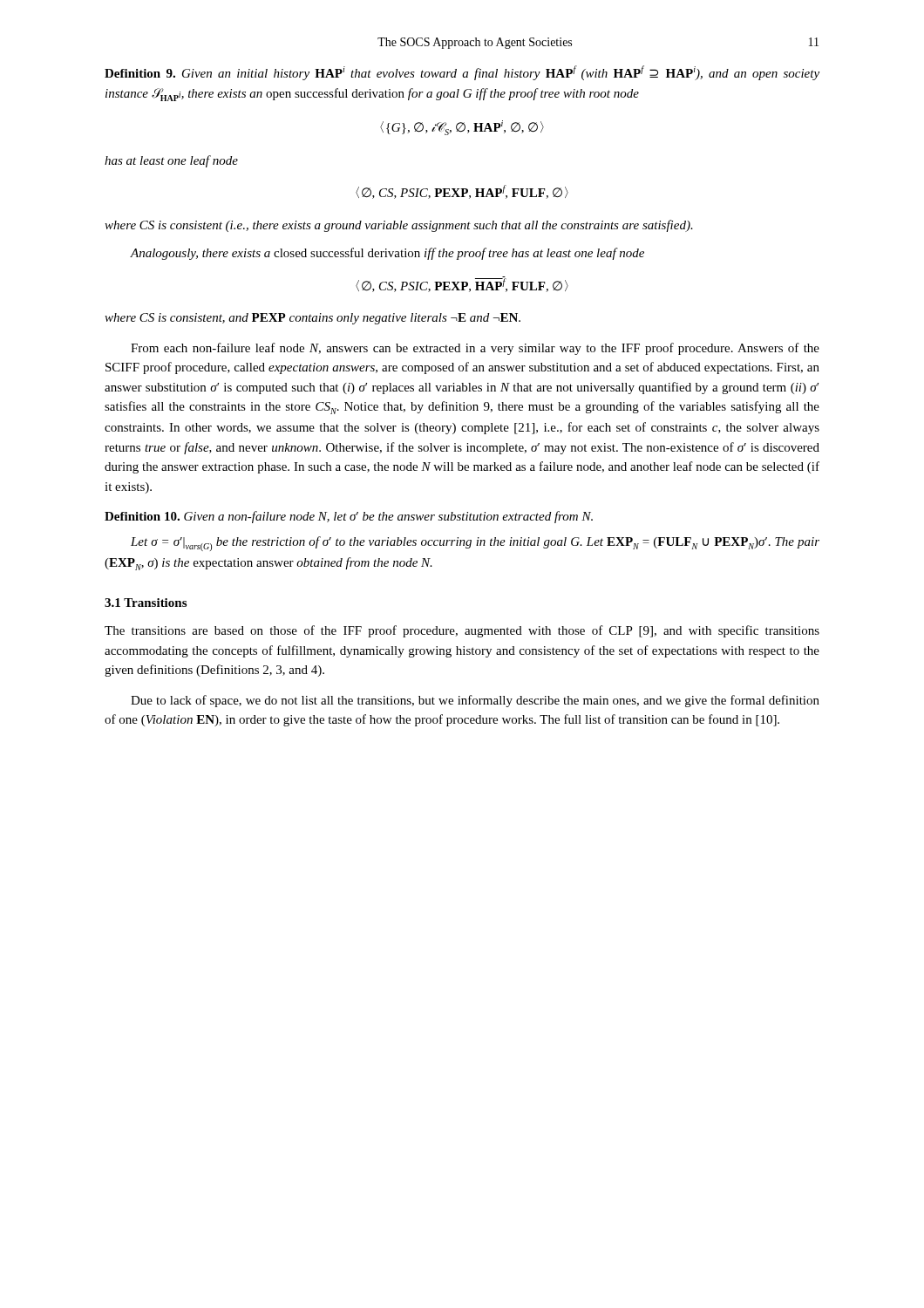
Task: Navigate to the passage starting "Definition 9. Given an initial"
Action: point(462,83)
